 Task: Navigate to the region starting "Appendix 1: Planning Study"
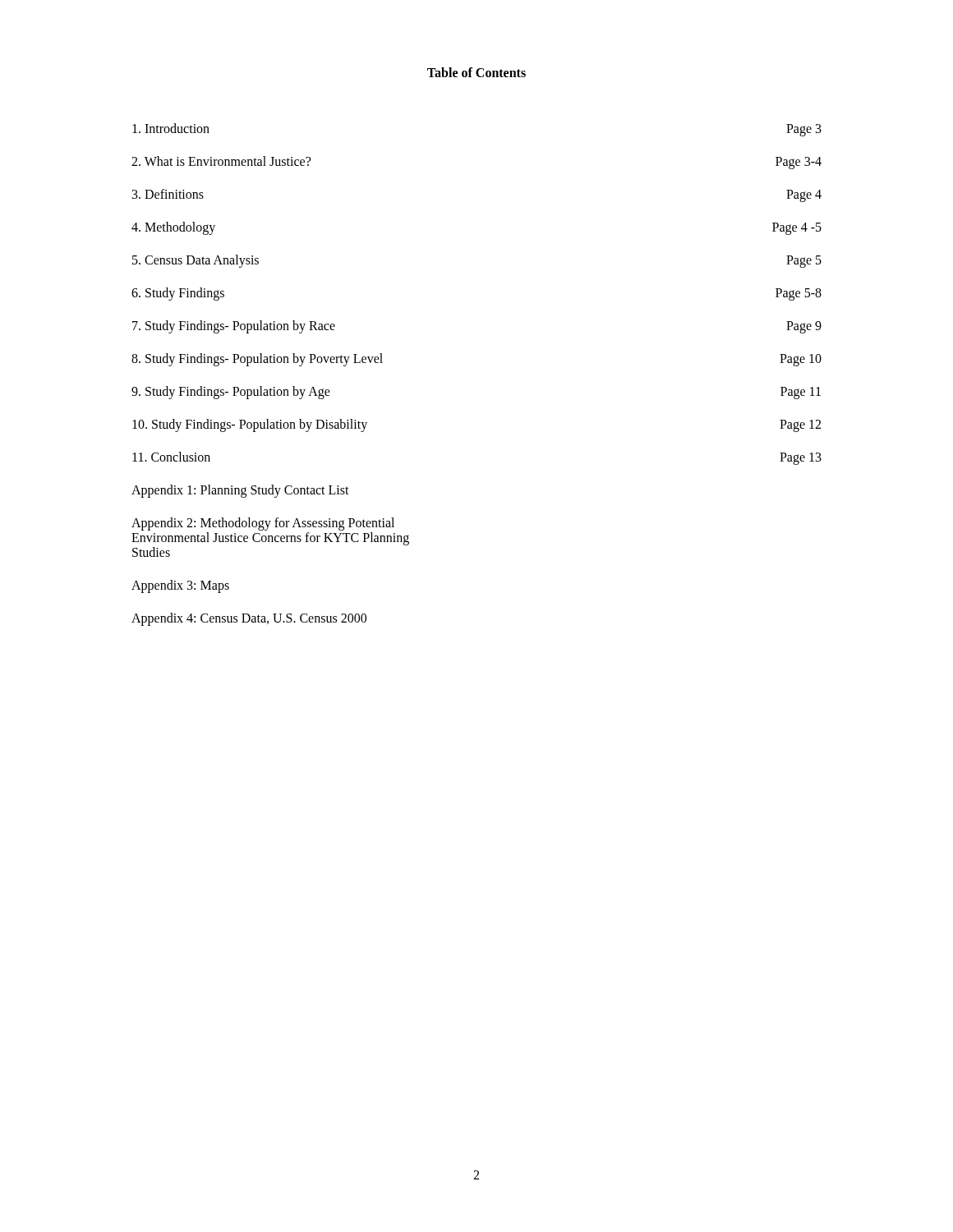tap(240, 490)
